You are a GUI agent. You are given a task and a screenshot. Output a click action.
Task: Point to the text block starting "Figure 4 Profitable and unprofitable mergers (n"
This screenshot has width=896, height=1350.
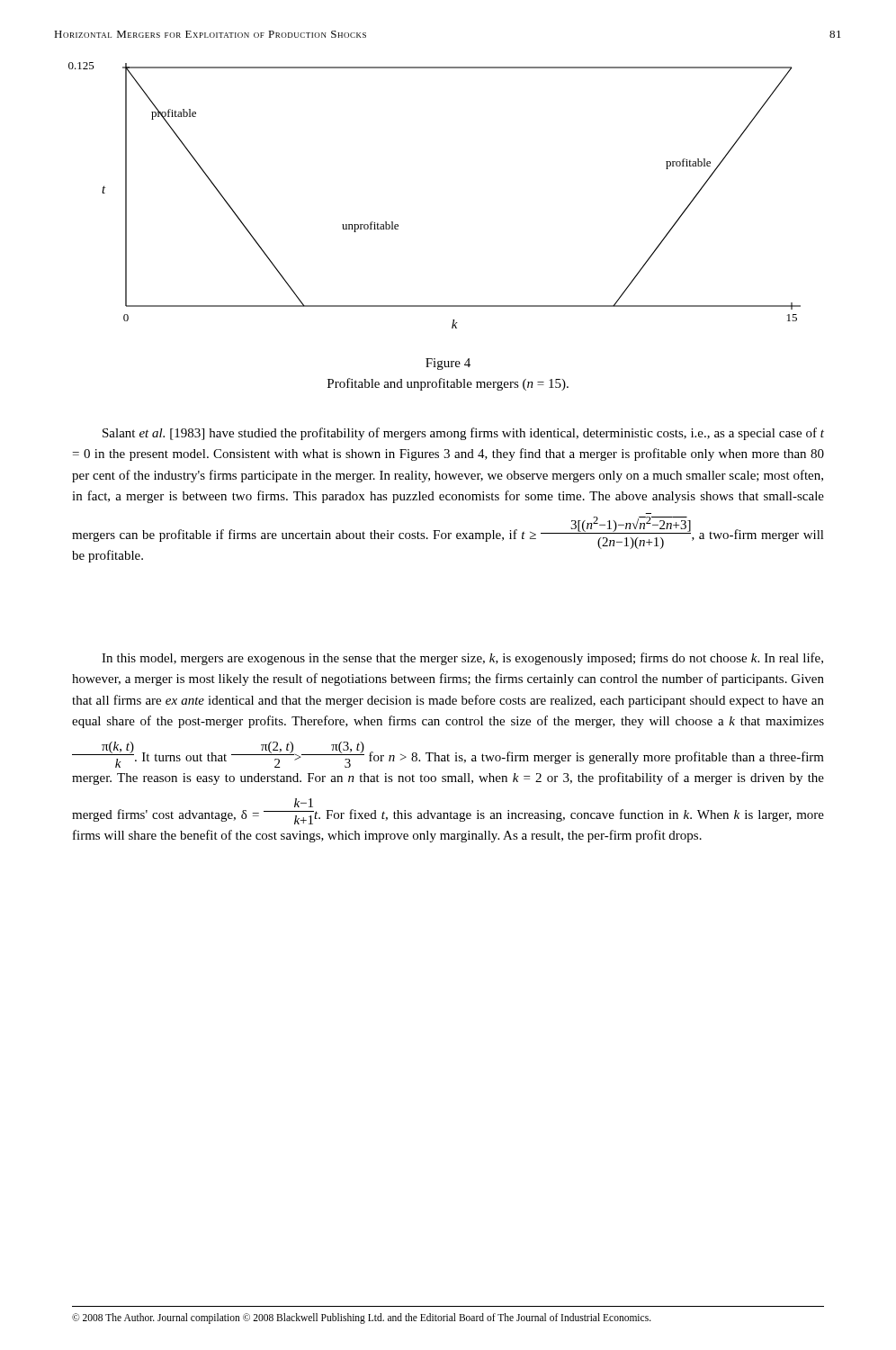(x=448, y=373)
